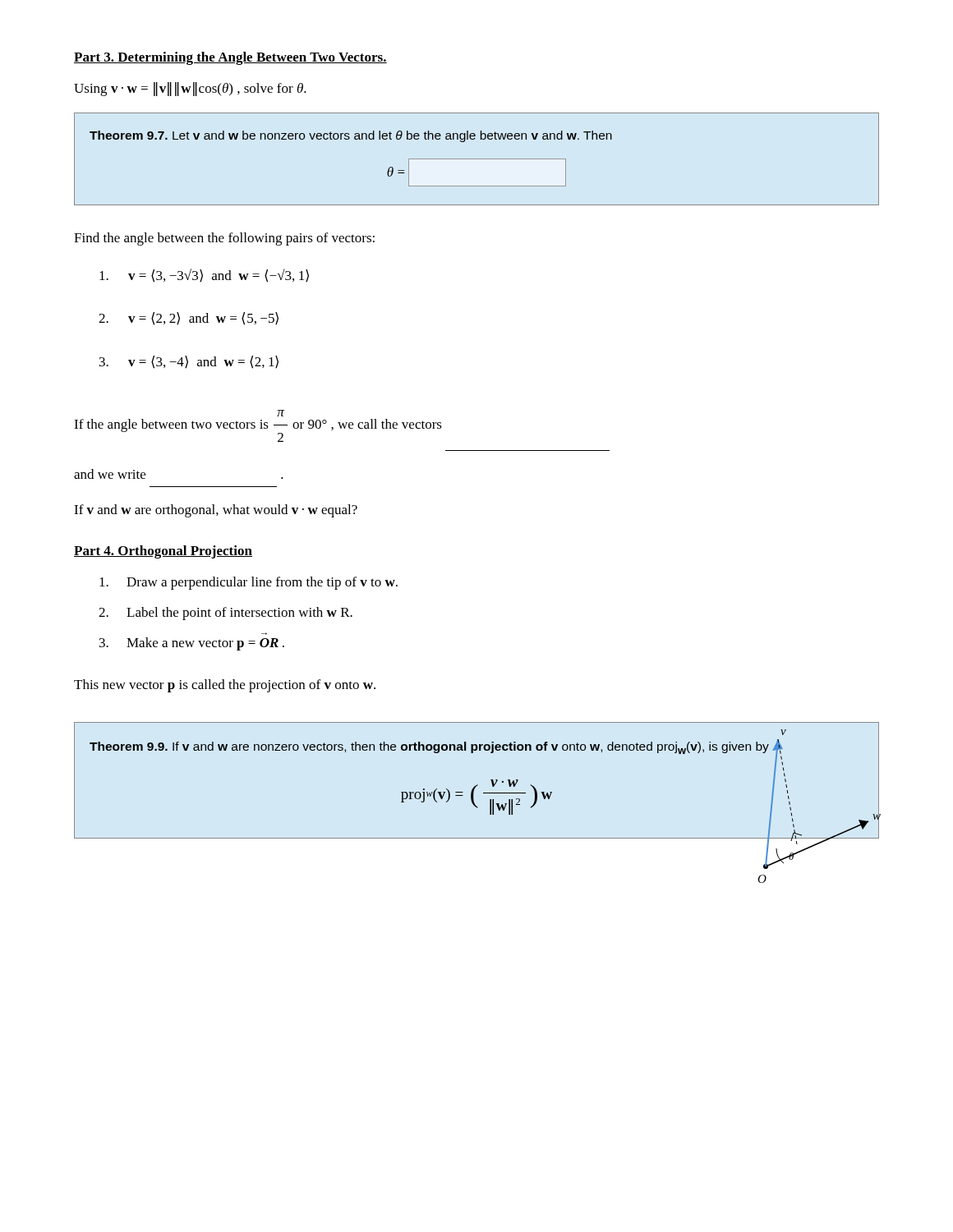Click on the illustration

point(790,809)
